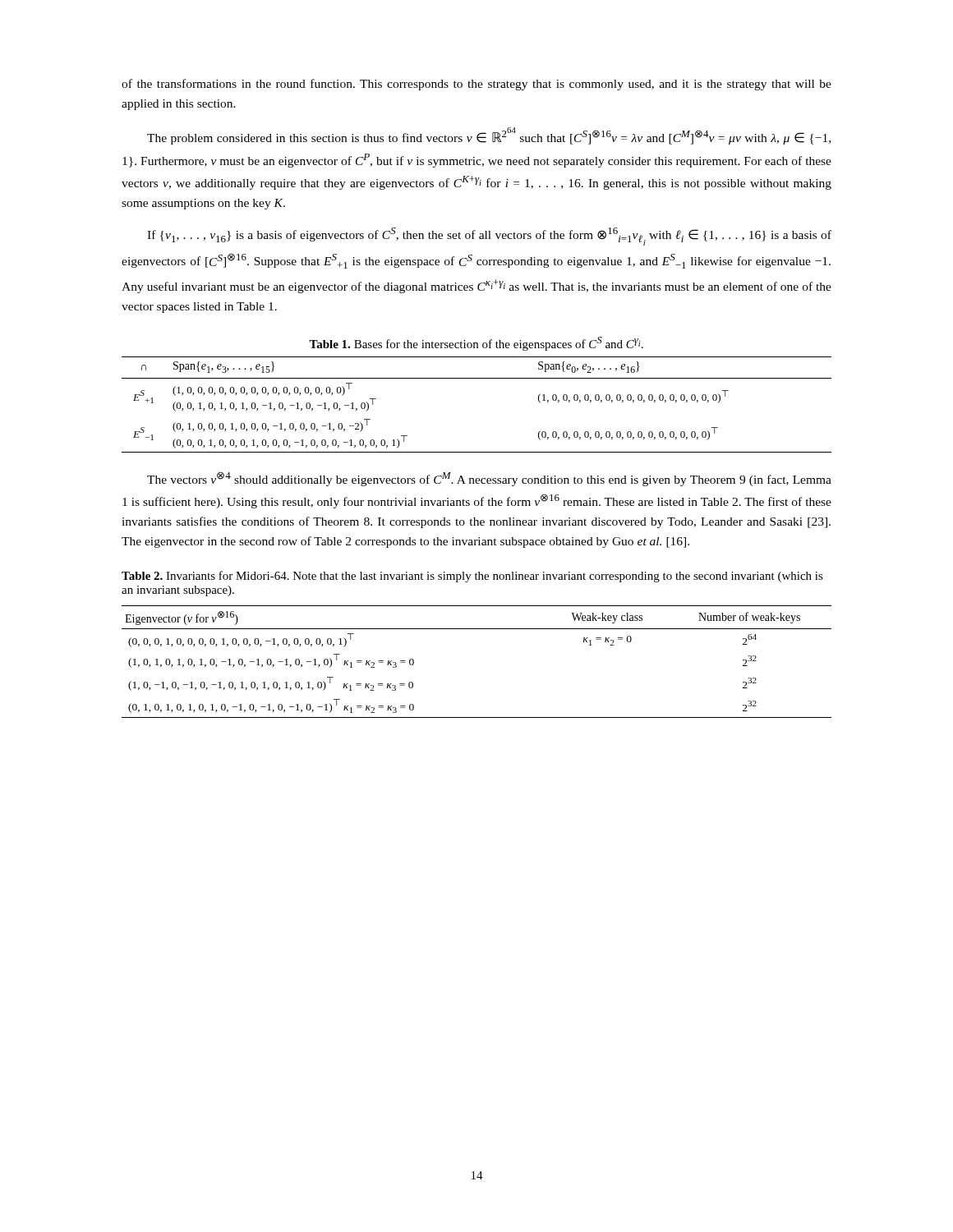
Task: Locate the text block starting "The problem considered in this section is"
Action: point(476,168)
